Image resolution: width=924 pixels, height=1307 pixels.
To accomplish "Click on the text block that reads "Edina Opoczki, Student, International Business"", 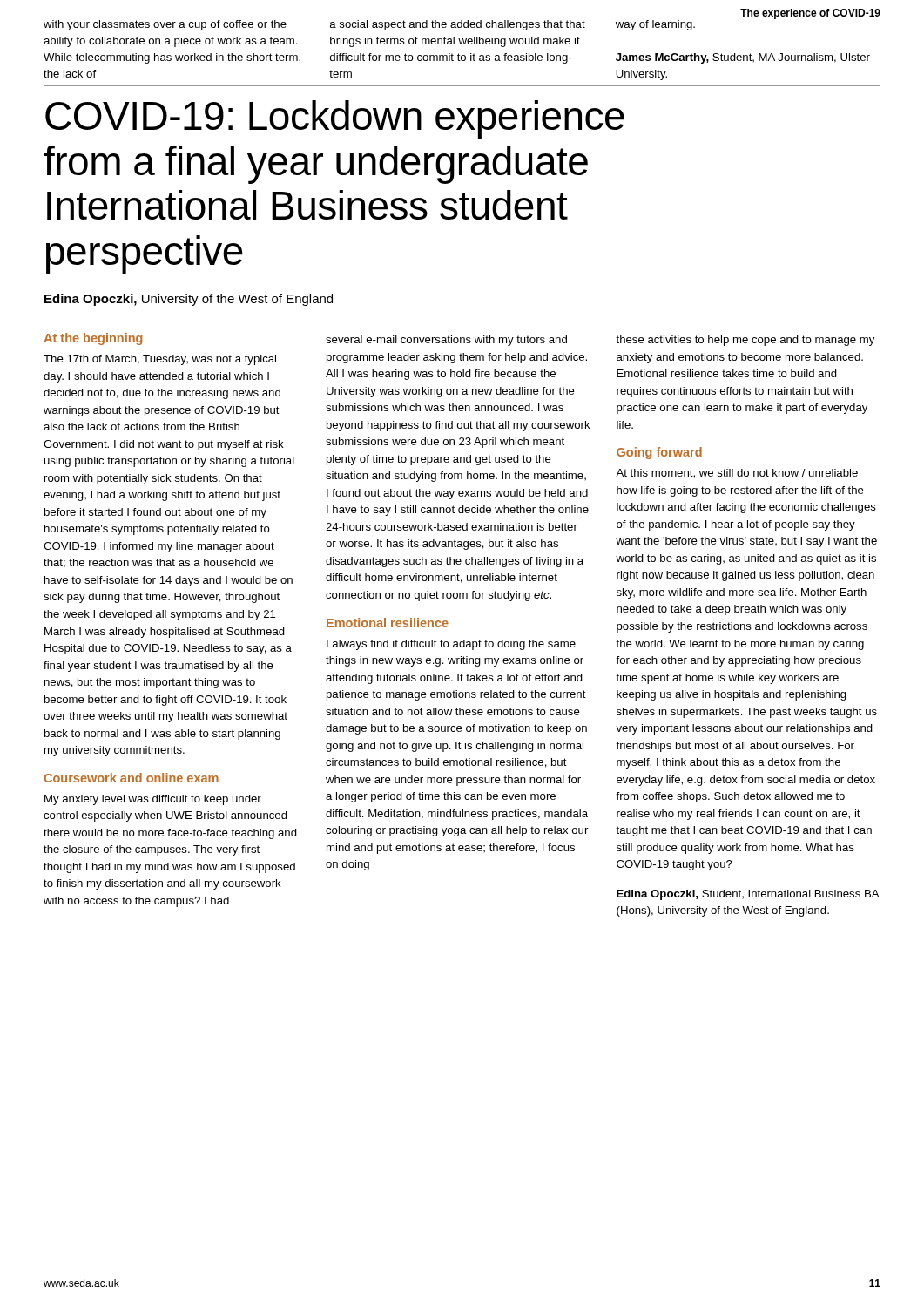I will [x=747, y=902].
